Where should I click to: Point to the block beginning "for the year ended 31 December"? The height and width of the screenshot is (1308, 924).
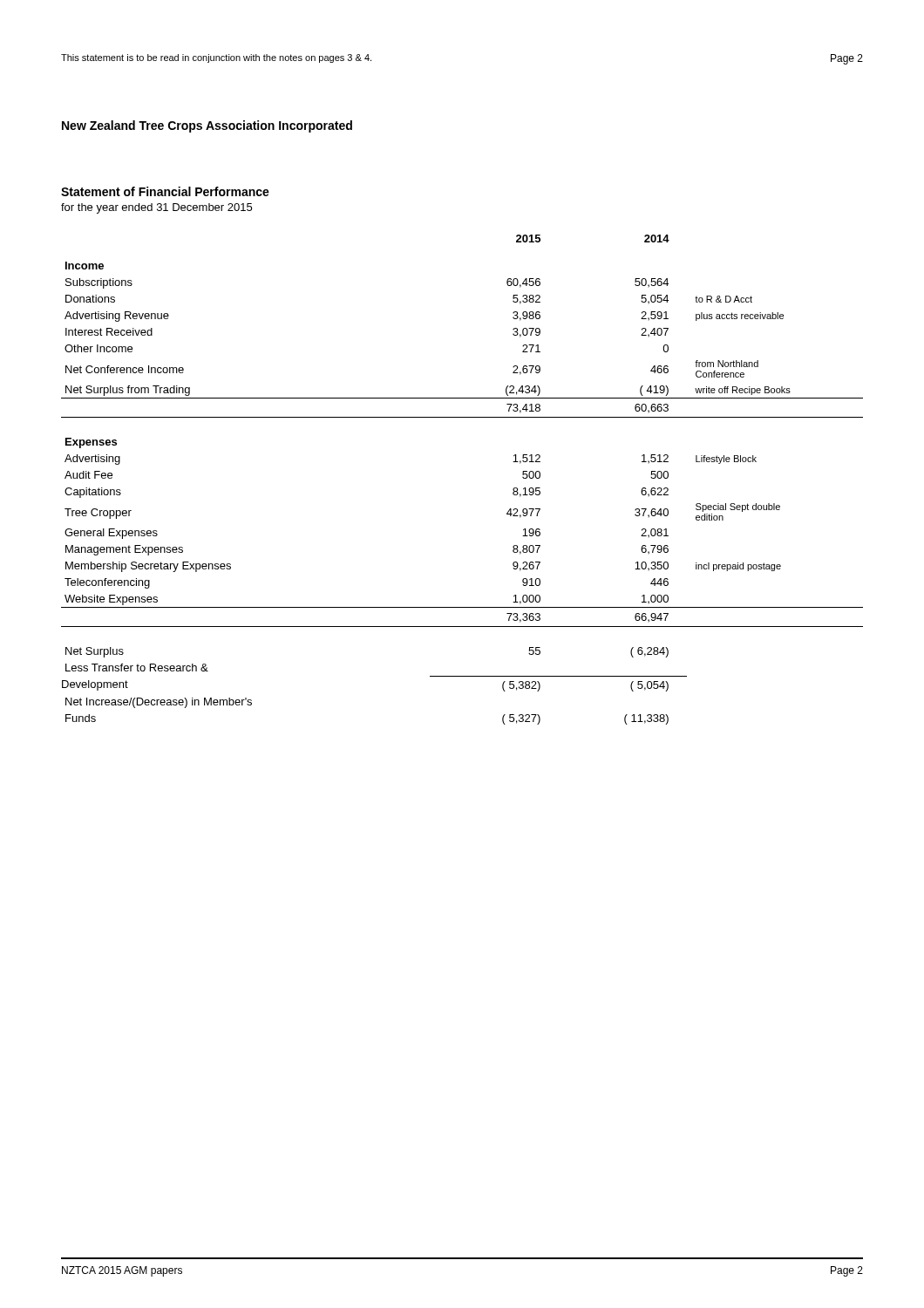coord(157,207)
